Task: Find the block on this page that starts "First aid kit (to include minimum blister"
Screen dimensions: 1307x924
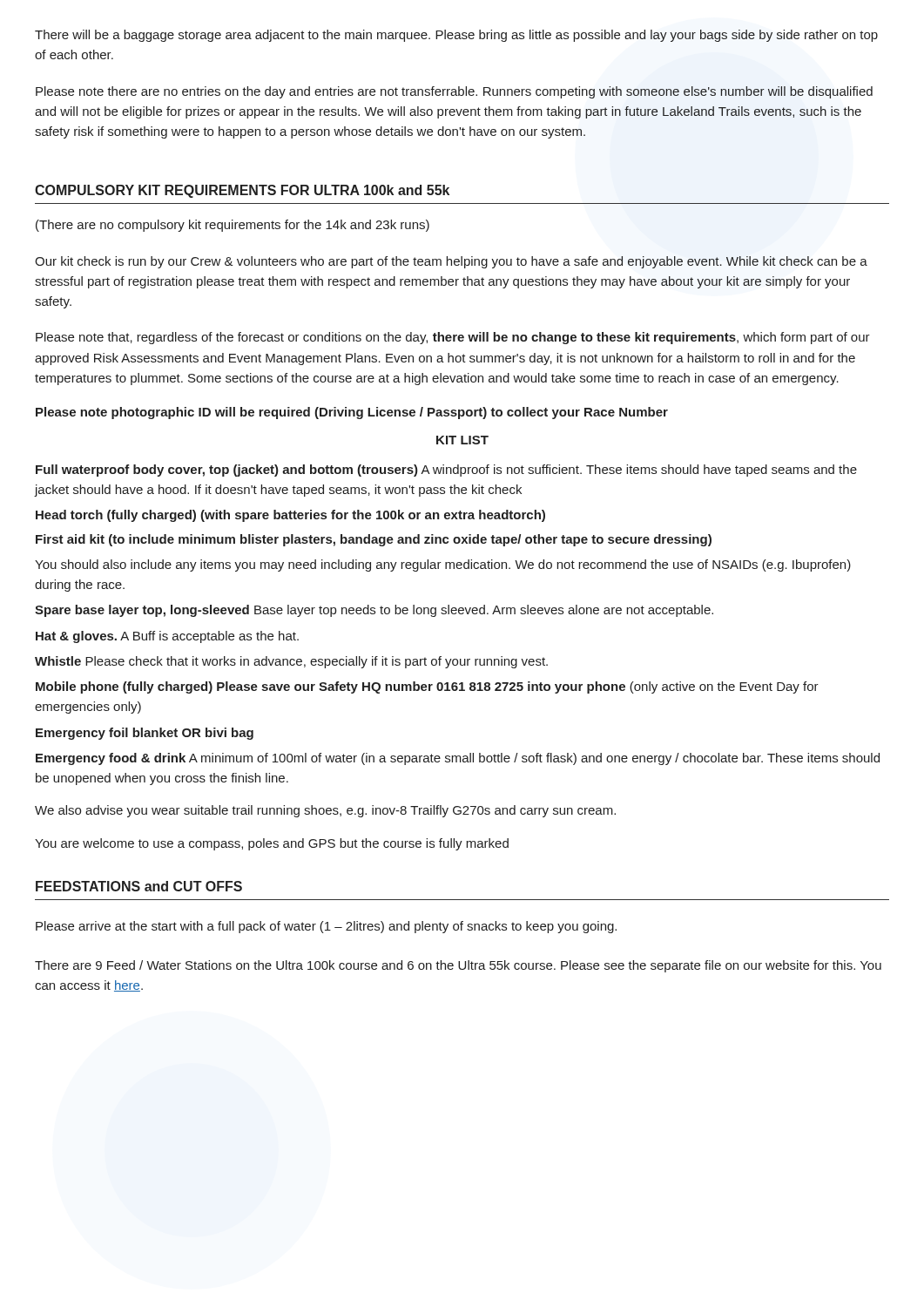Action: pos(373,538)
